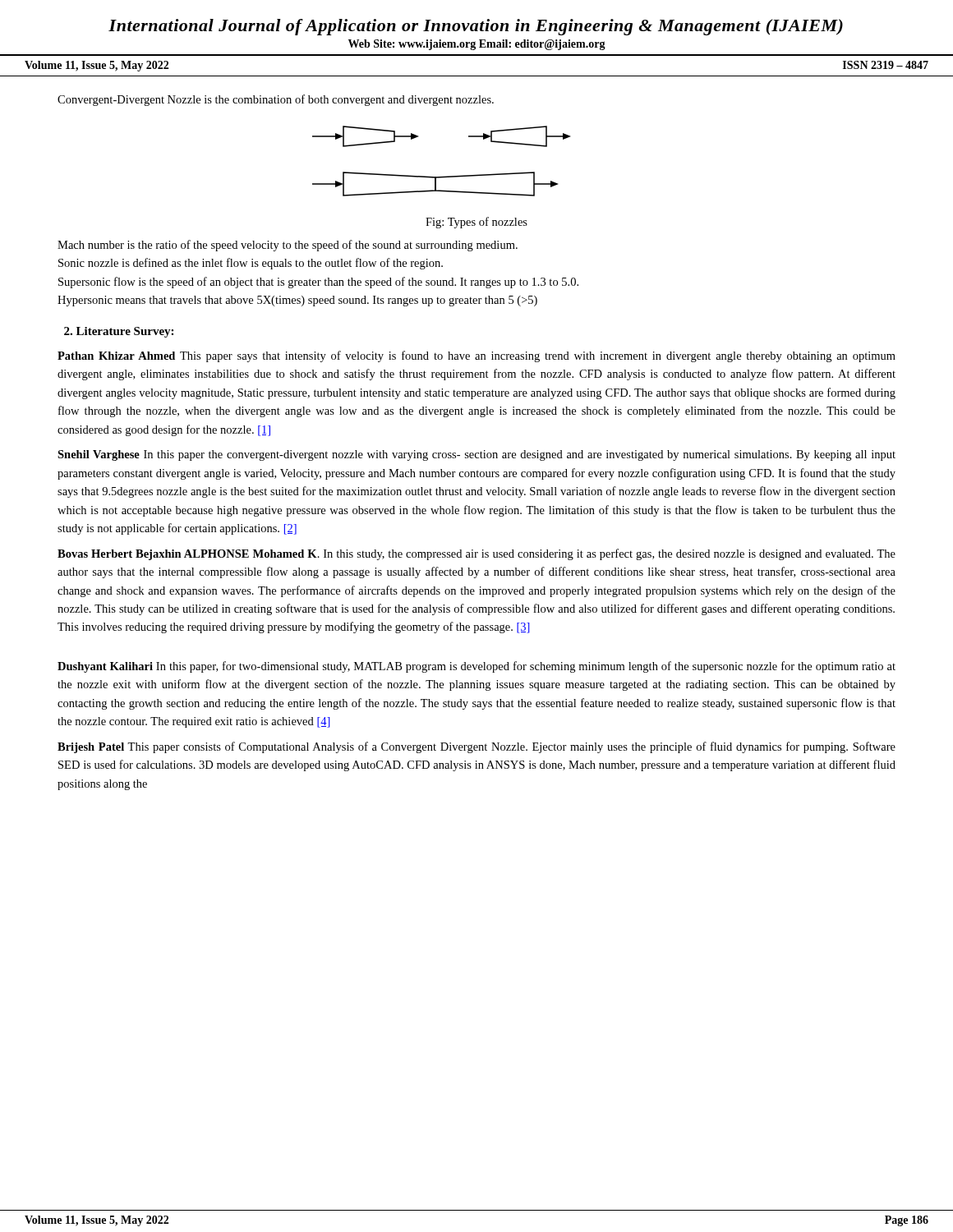This screenshot has height=1232, width=953.
Task: Find a section header
Action: point(116,331)
